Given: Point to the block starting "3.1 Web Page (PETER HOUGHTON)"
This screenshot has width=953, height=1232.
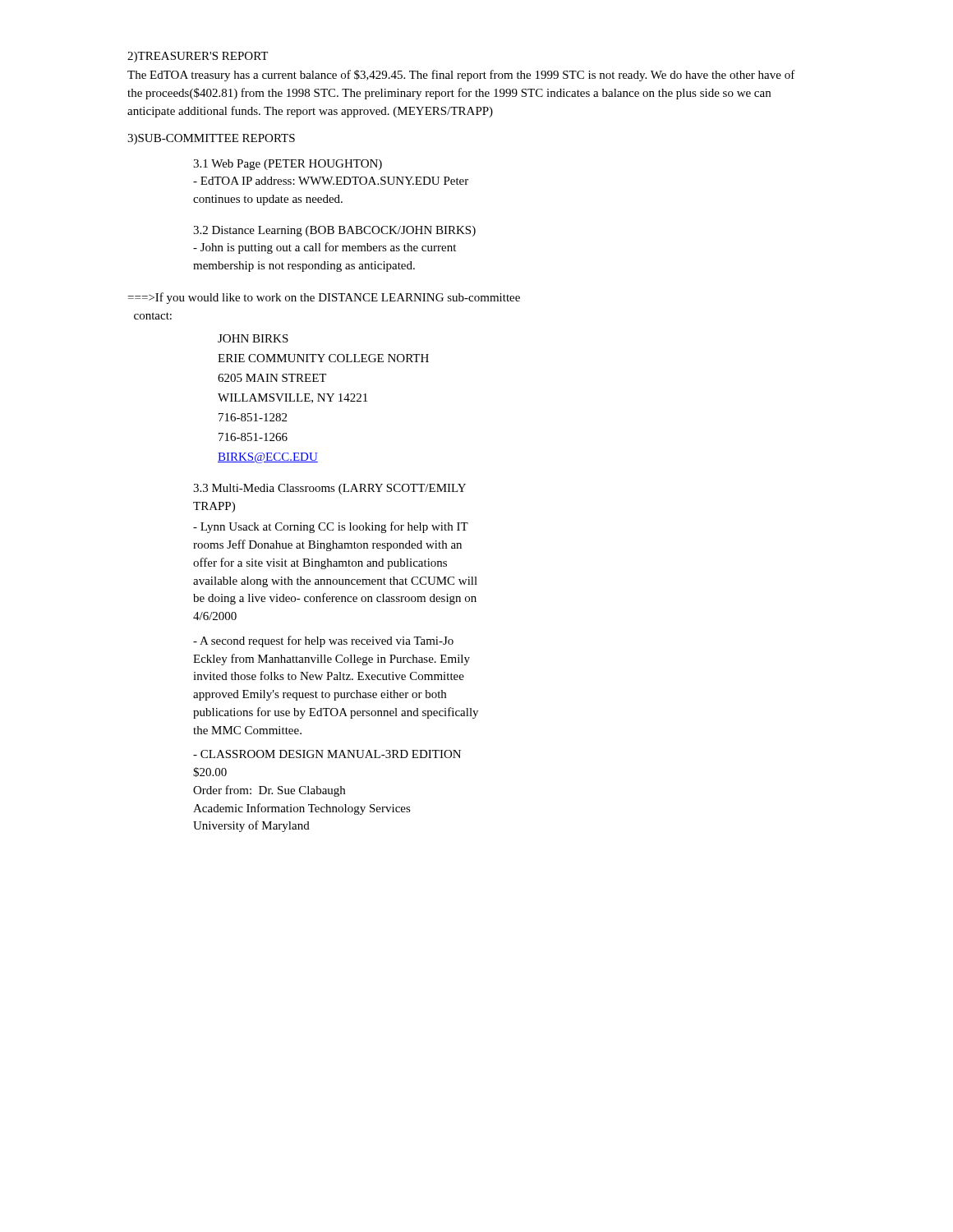Looking at the screenshot, I should 288,164.
